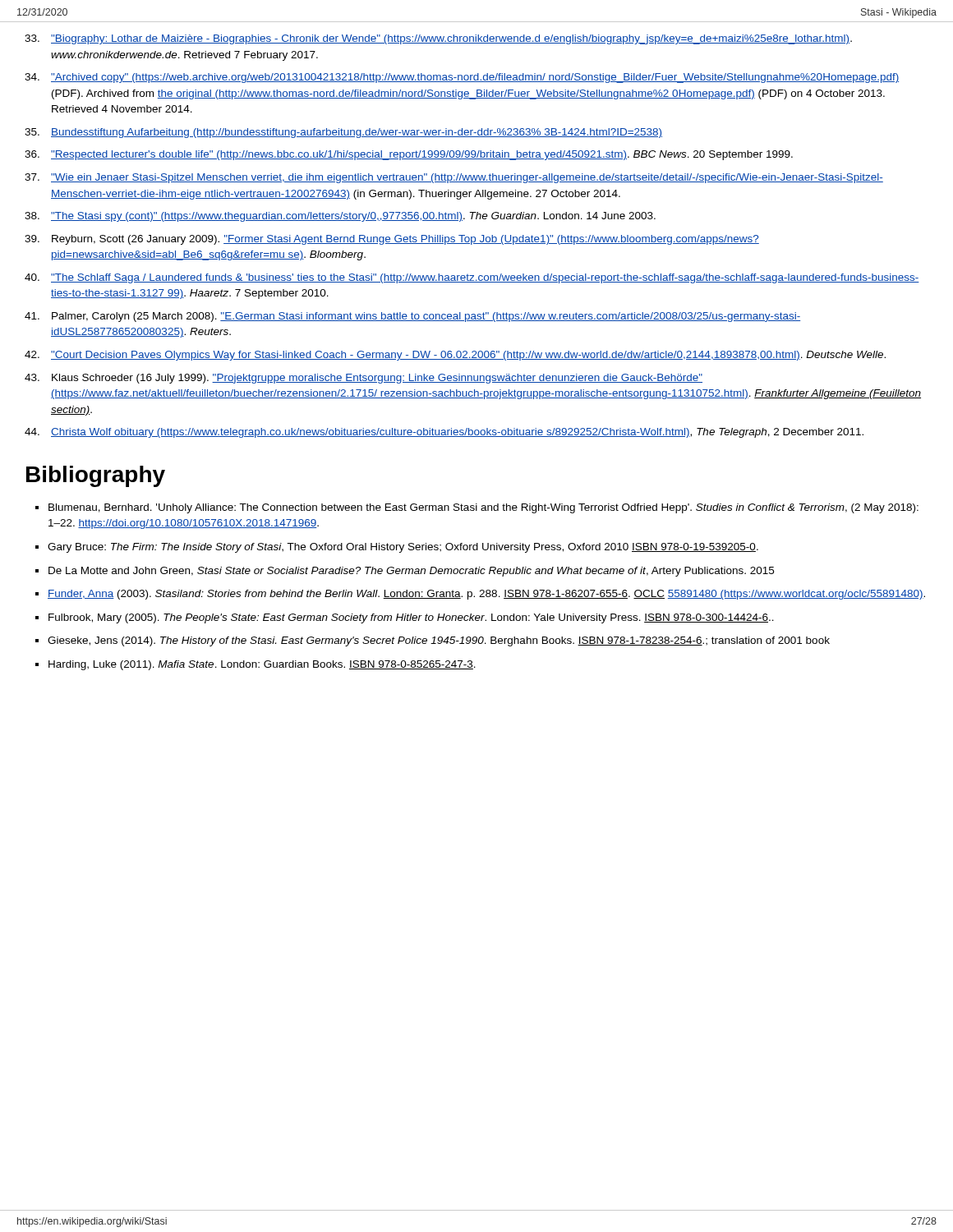The image size is (953, 1232).
Task: Find the list item with the text "Fulbrook, Mary (2005)."
Action: [x=411, y=617]
